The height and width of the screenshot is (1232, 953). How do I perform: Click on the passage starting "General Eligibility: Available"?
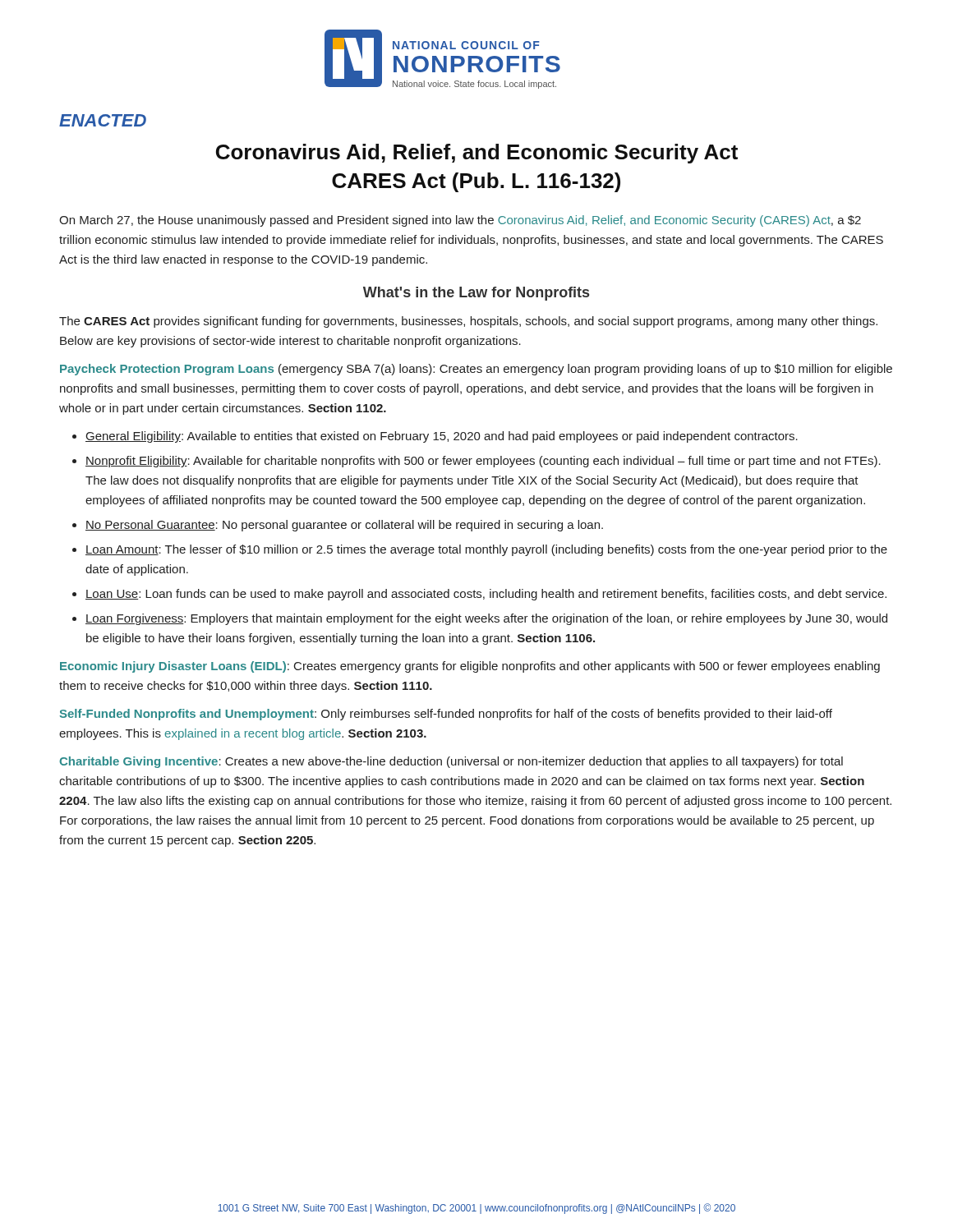pos(442,436)
